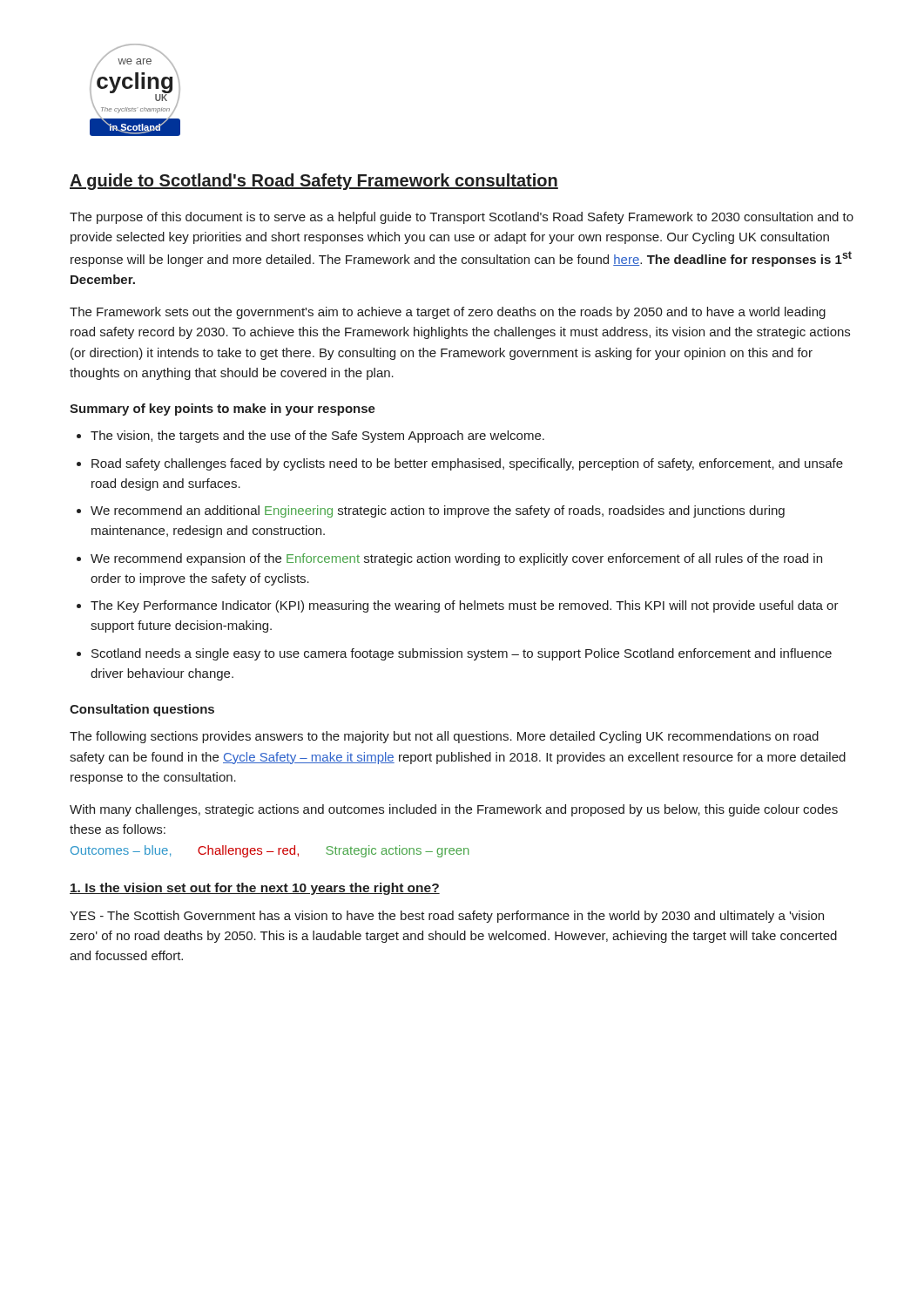The image size is (924, 1307).
Task: Find the passage starting "We recommend expansion of"
Action: pos(457,568)
